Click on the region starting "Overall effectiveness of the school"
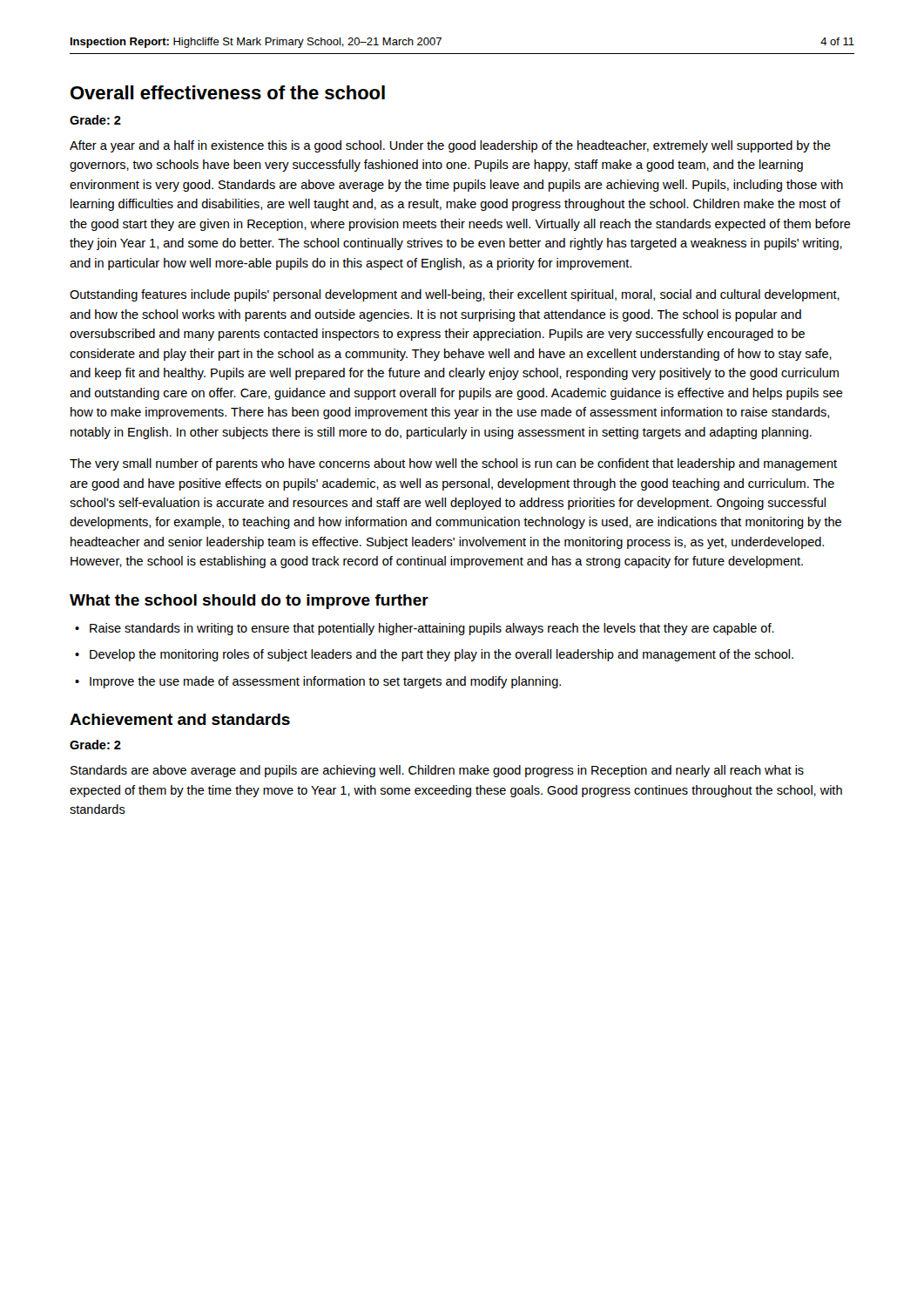 [x=228, y=92]
